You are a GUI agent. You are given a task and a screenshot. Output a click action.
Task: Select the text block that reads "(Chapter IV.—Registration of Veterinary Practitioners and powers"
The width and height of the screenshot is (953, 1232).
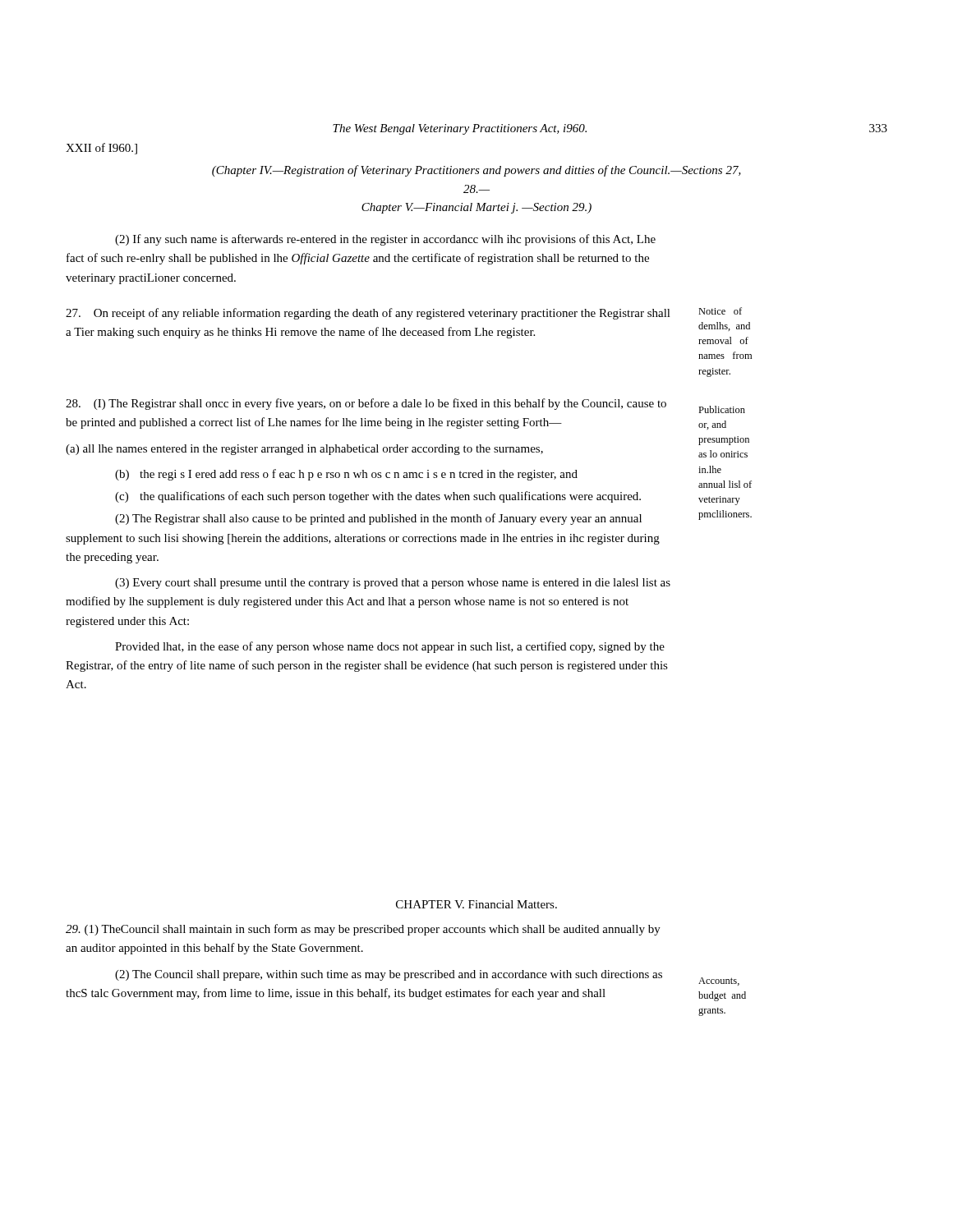pyautogui.click(x=476, y=188)
